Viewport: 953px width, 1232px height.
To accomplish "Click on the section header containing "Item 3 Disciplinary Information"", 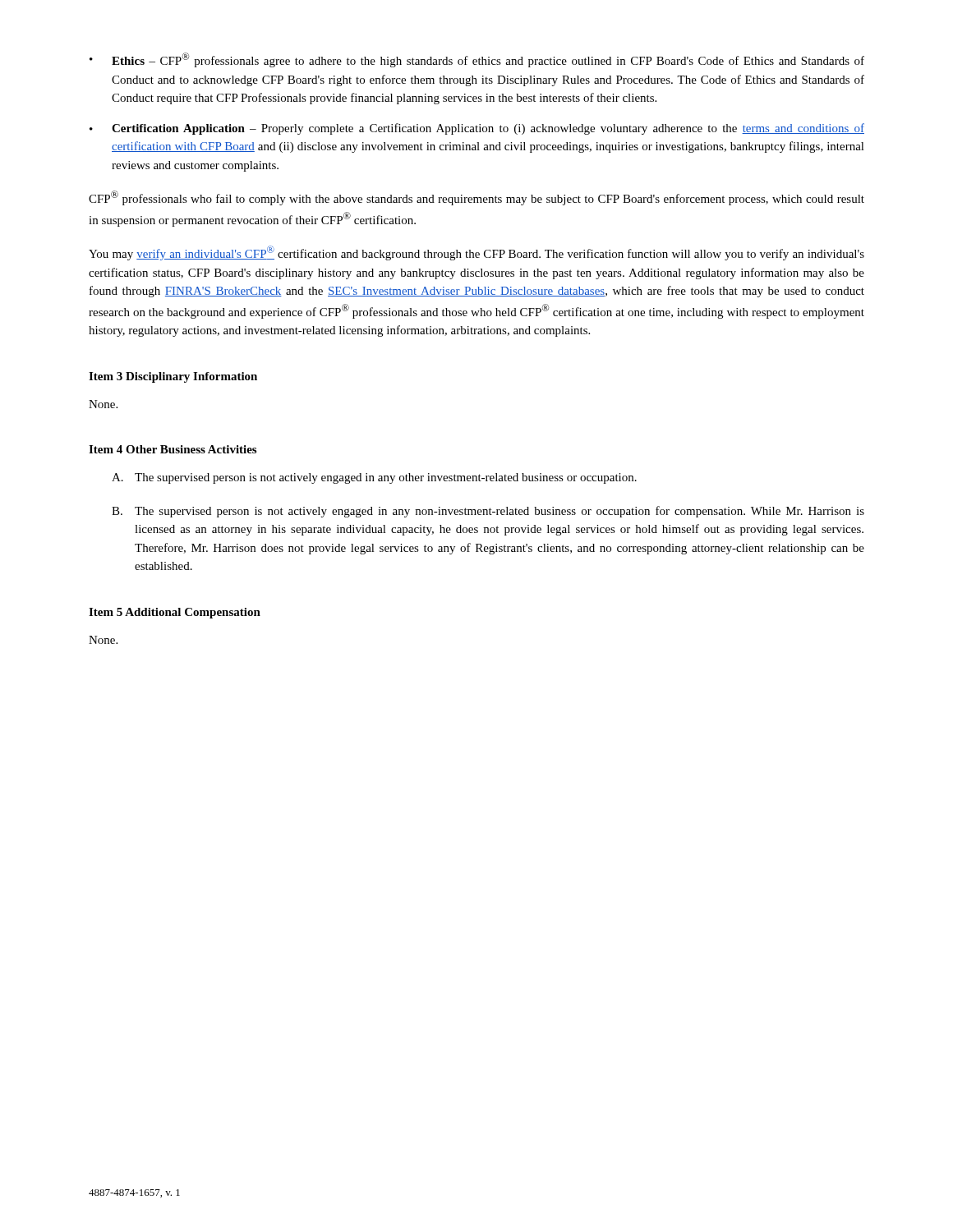I will click(173, 376).
